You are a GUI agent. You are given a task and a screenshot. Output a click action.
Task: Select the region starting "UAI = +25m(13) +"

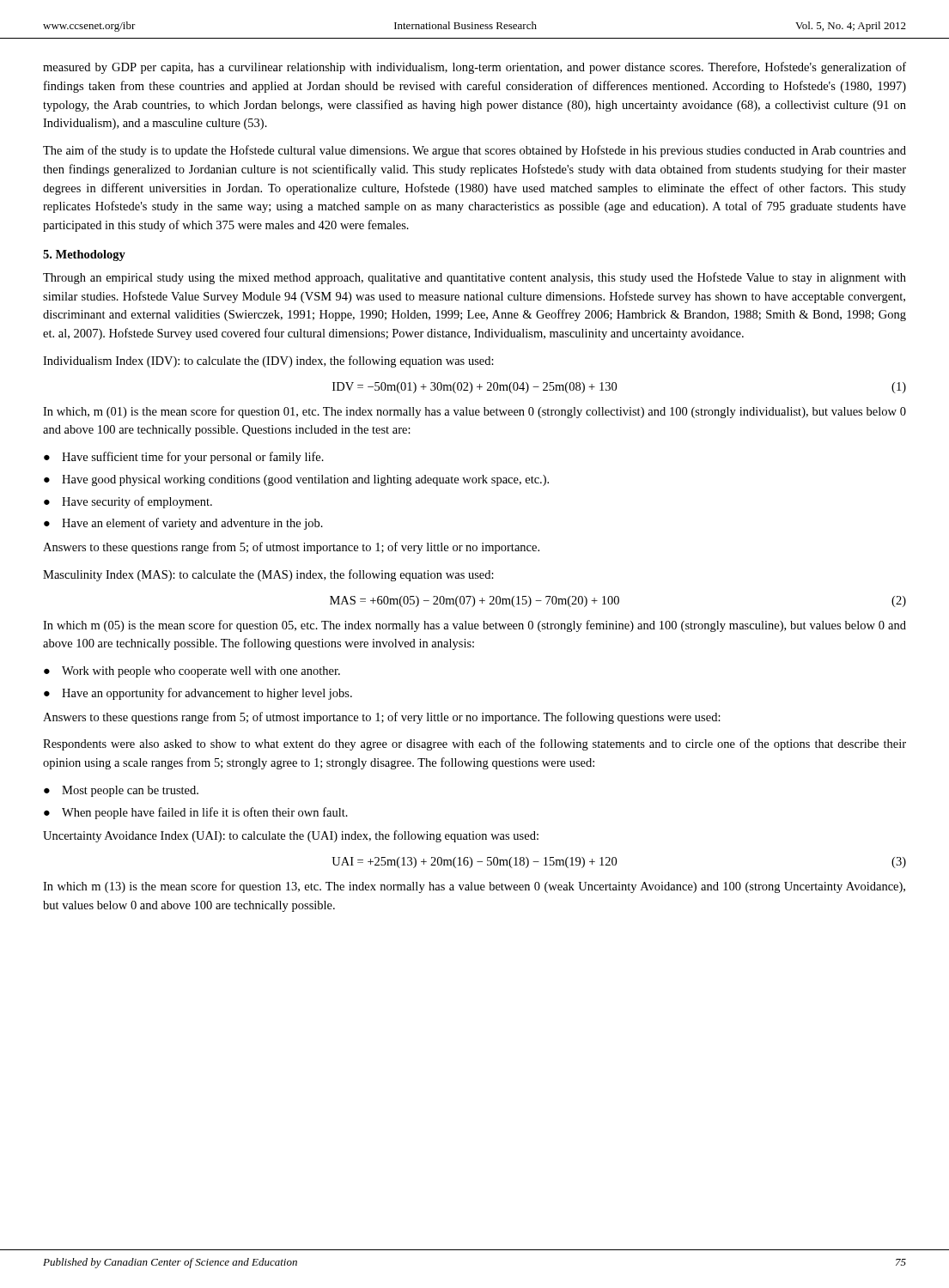[x=619, y=862]
